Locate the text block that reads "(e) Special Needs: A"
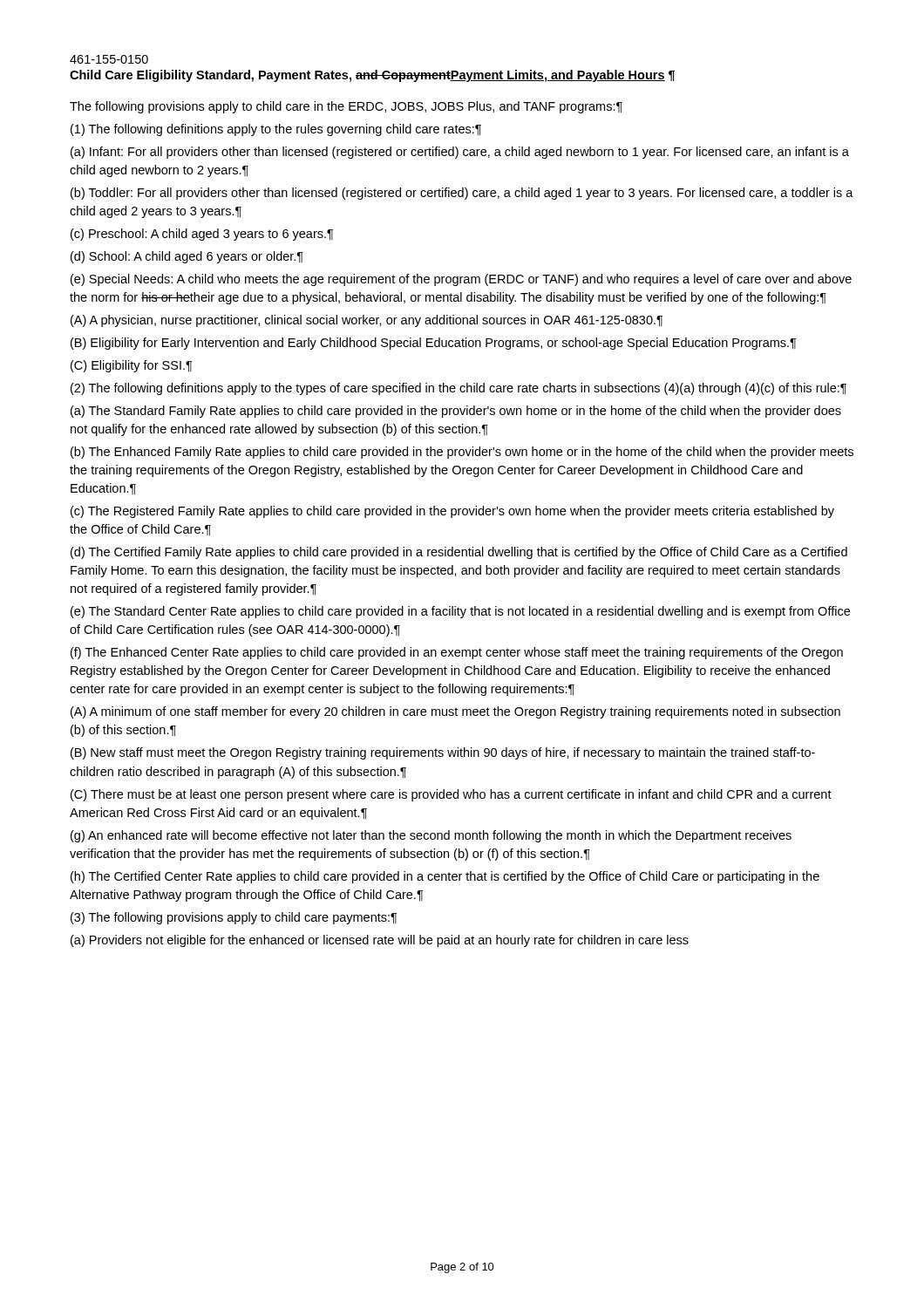The image size is (924, 1308). point(461,288)
